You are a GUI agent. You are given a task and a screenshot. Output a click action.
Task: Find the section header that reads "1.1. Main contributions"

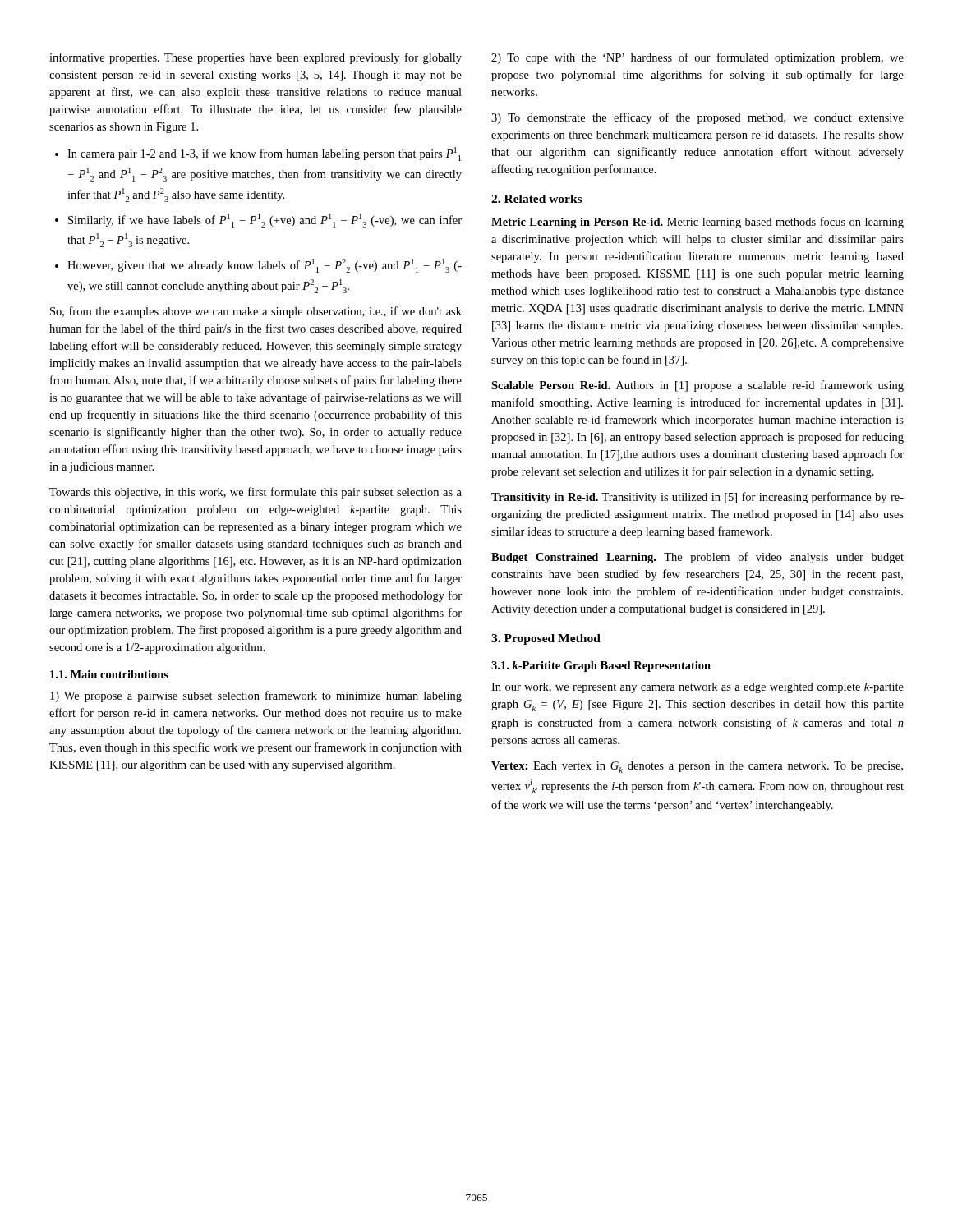point(109,675)
